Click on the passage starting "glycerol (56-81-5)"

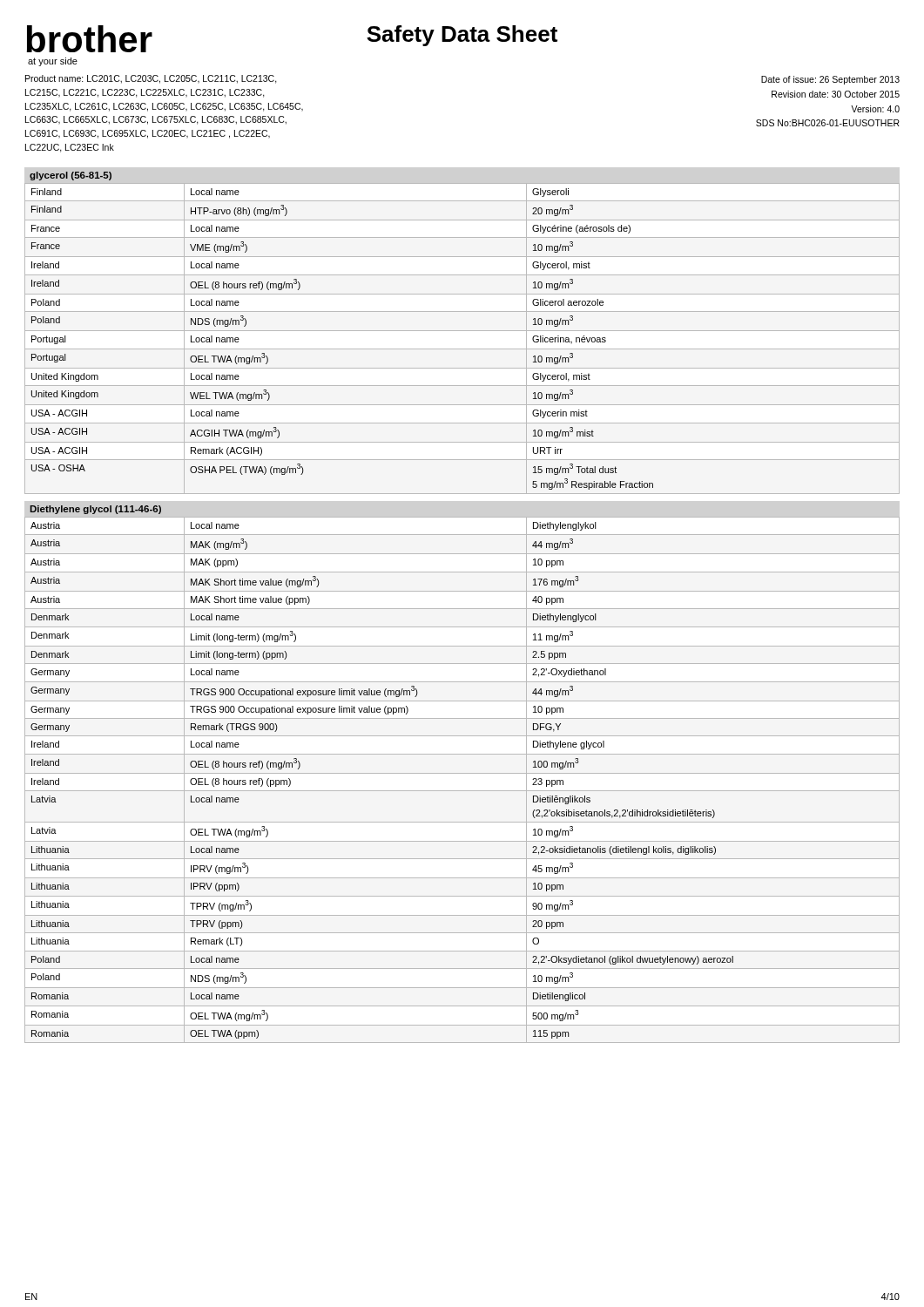pos(71,175)
